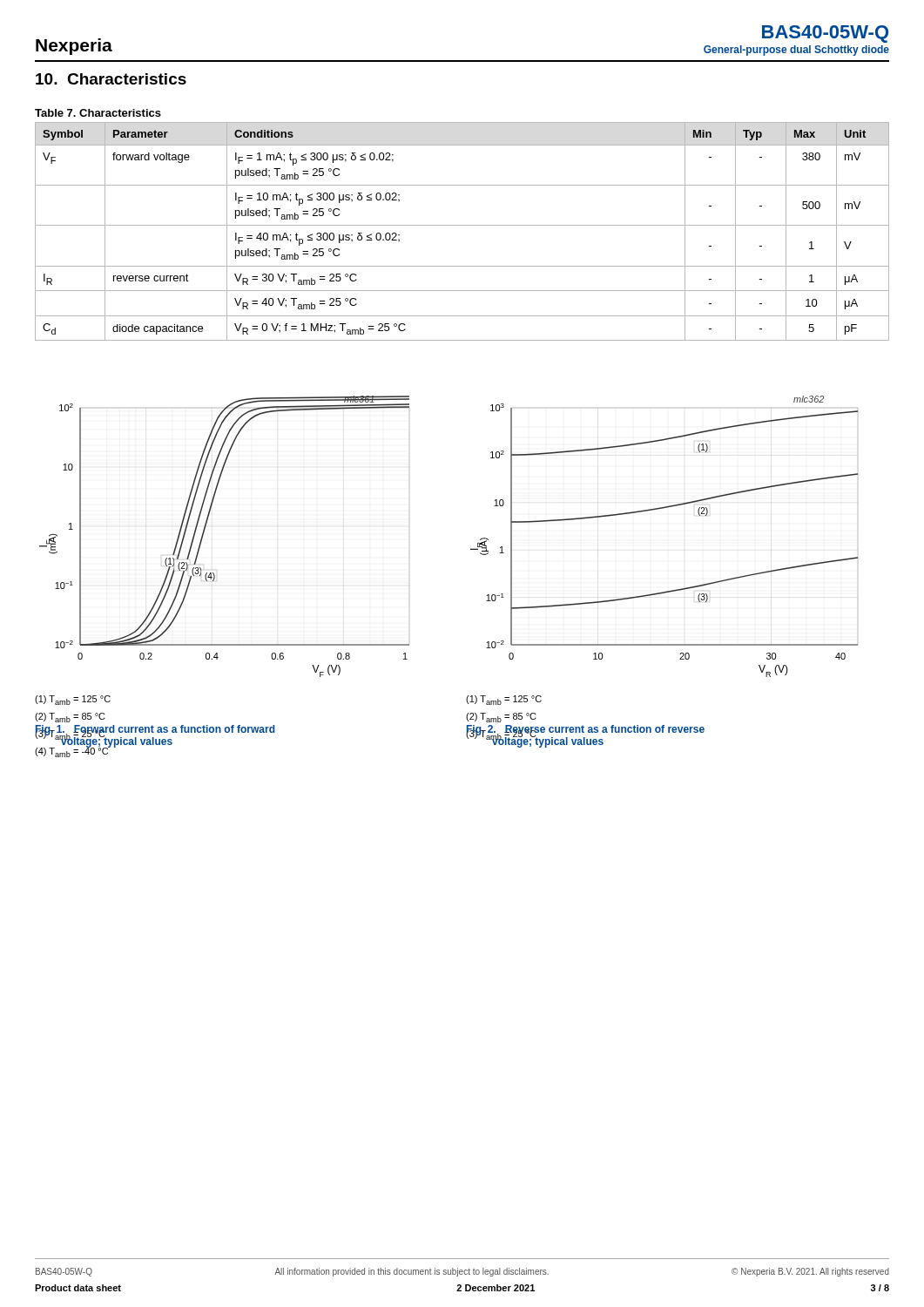Locate a table

point(462,231)
